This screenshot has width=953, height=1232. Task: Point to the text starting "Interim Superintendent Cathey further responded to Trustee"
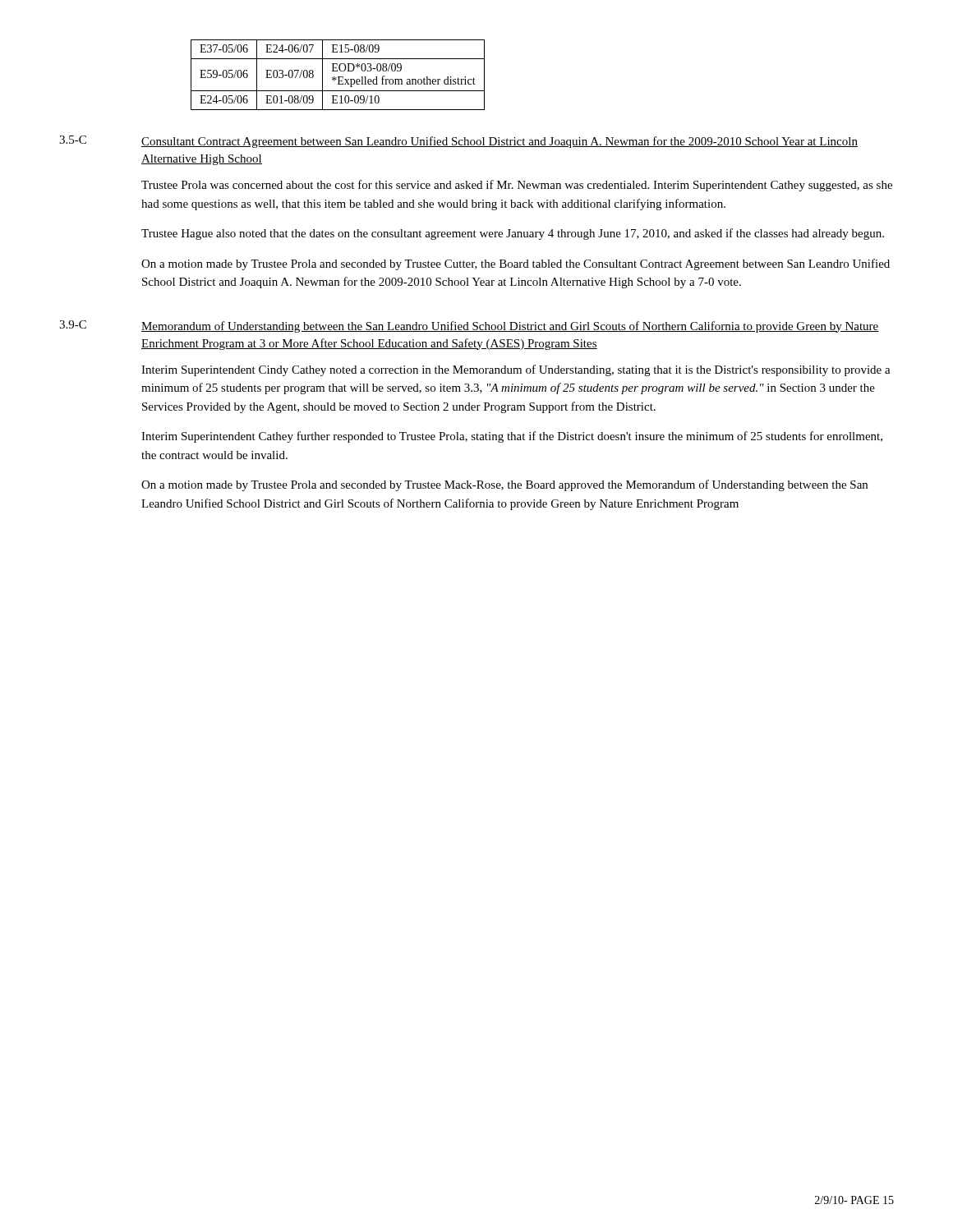pyautogui.click(x=512, y=445)
